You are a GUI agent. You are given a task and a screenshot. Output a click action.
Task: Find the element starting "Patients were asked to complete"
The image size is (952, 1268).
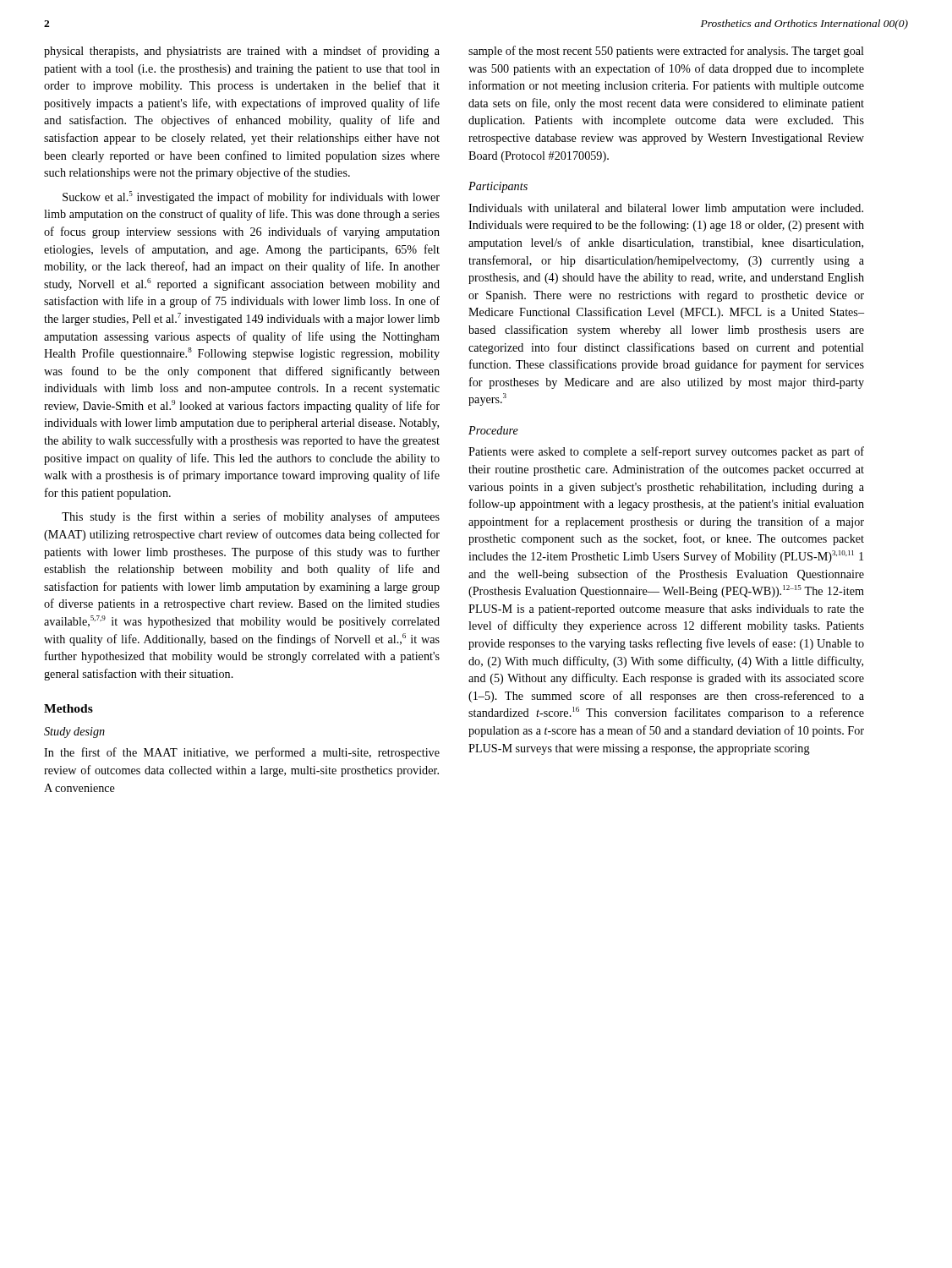[666, 600]
